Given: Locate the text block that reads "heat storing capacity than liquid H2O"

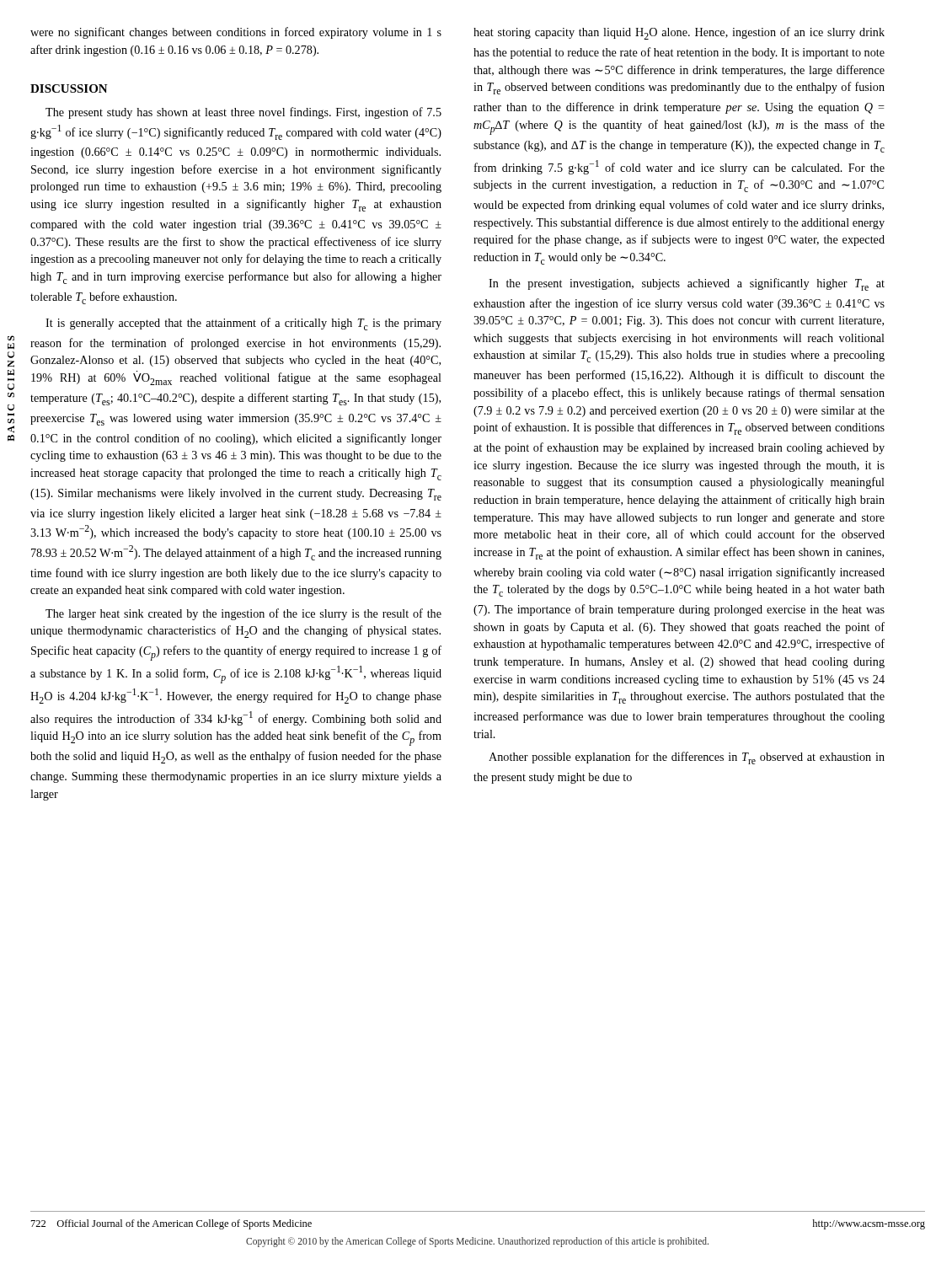Looking at the screenshot, I should (679, 146).
